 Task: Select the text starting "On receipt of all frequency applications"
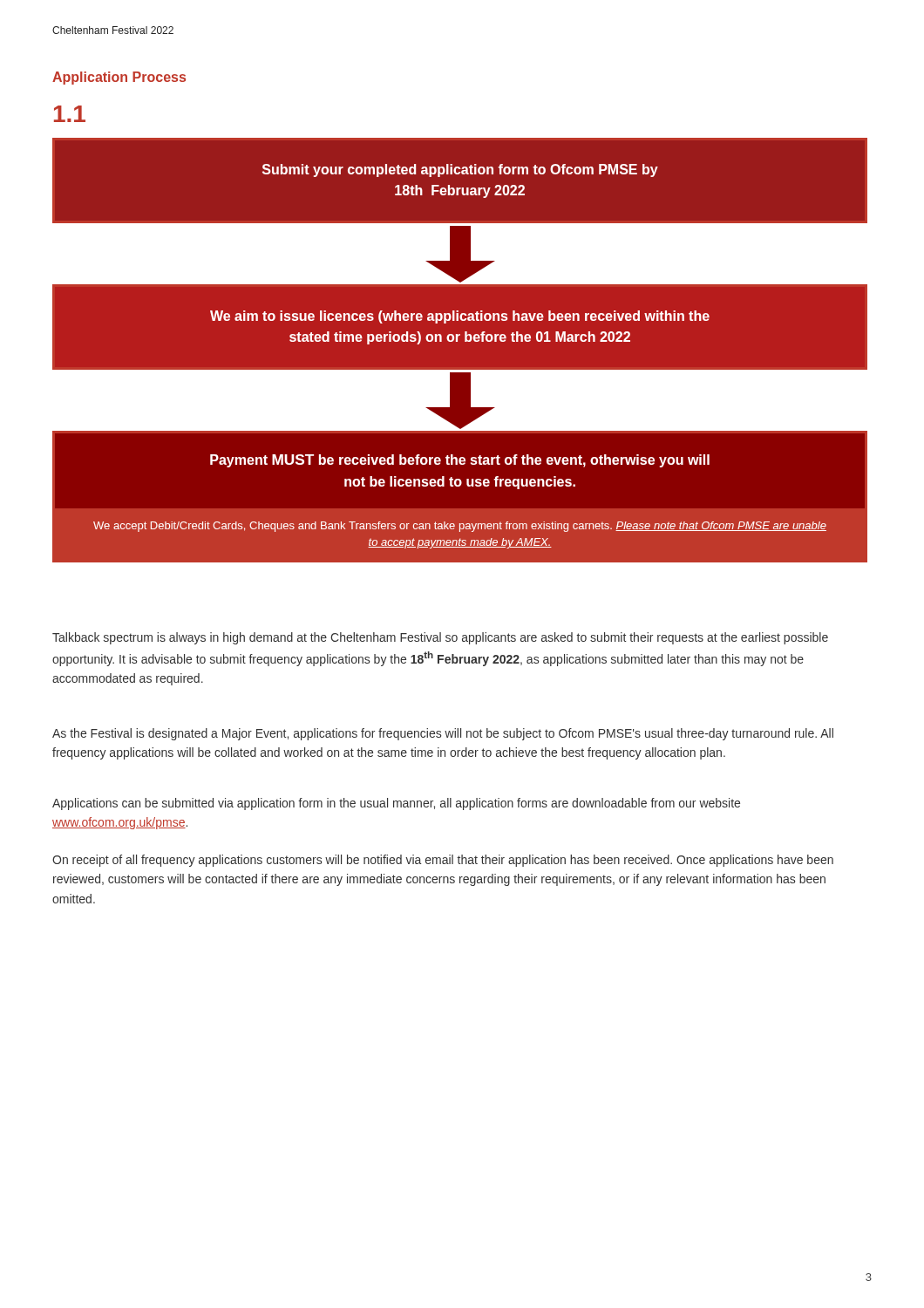(x=443, y=879)
